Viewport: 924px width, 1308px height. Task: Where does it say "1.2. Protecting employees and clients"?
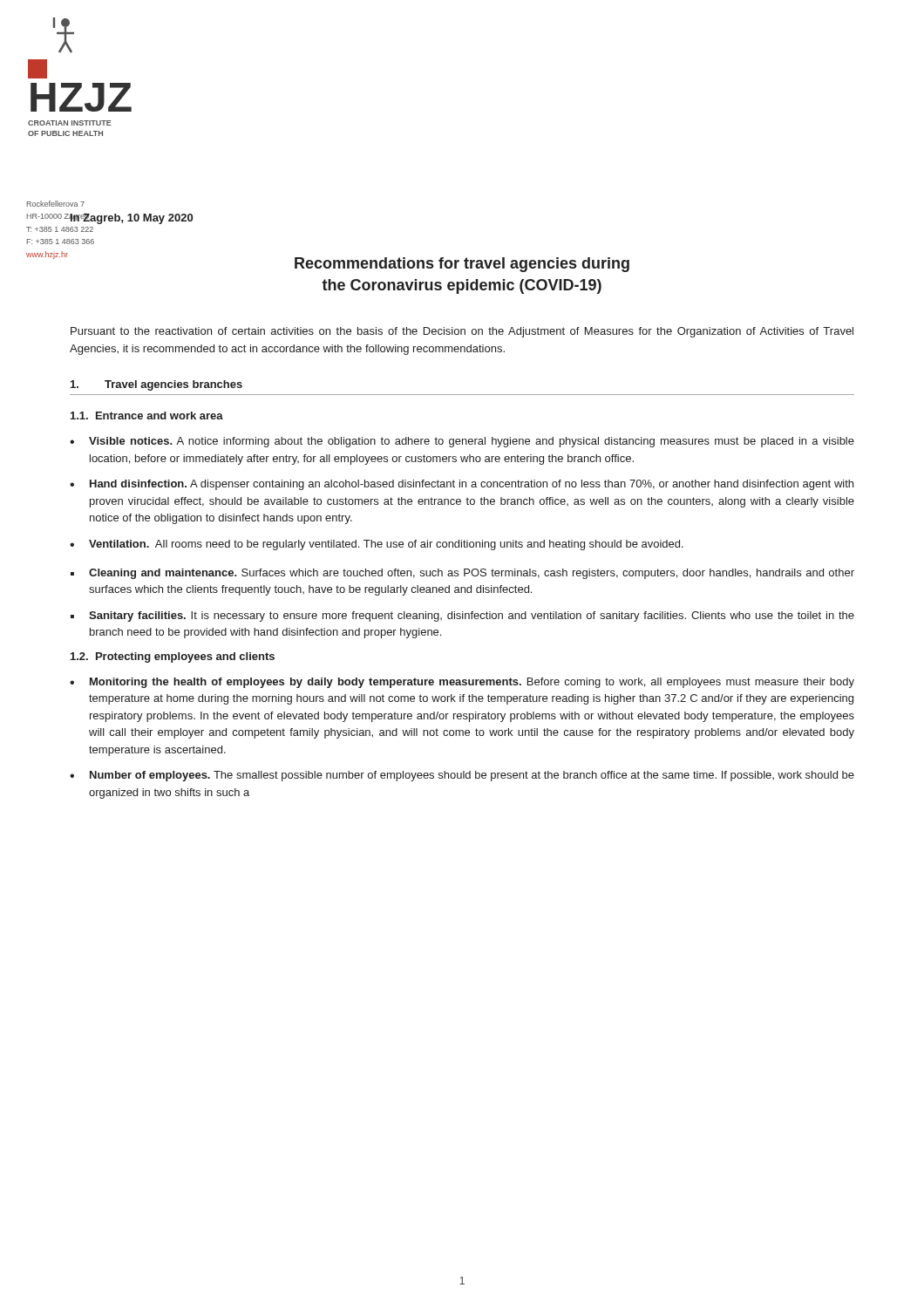pyautogui.click(x=172, y=656)
